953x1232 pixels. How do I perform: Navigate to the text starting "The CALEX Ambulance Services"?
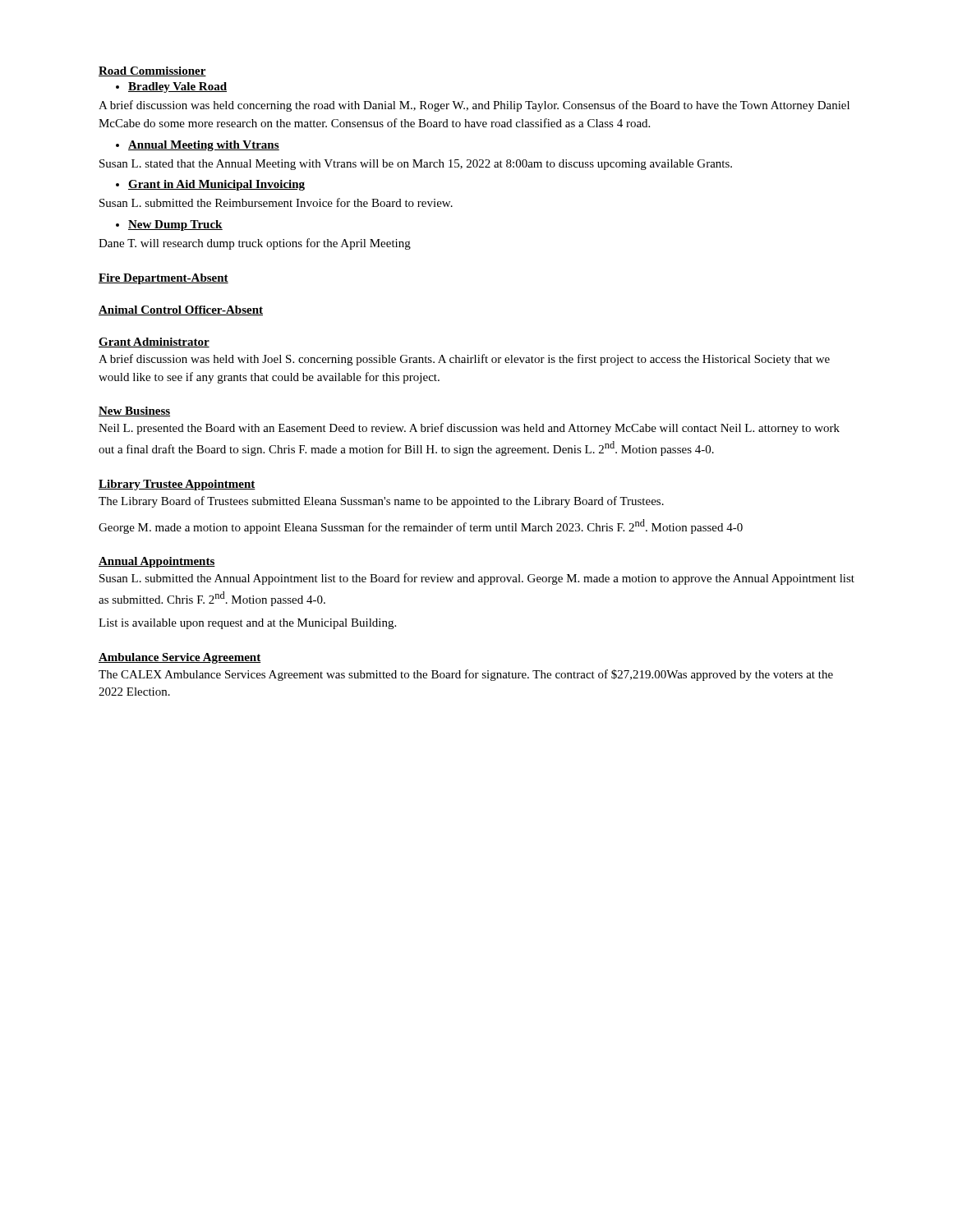click(466, 683)
